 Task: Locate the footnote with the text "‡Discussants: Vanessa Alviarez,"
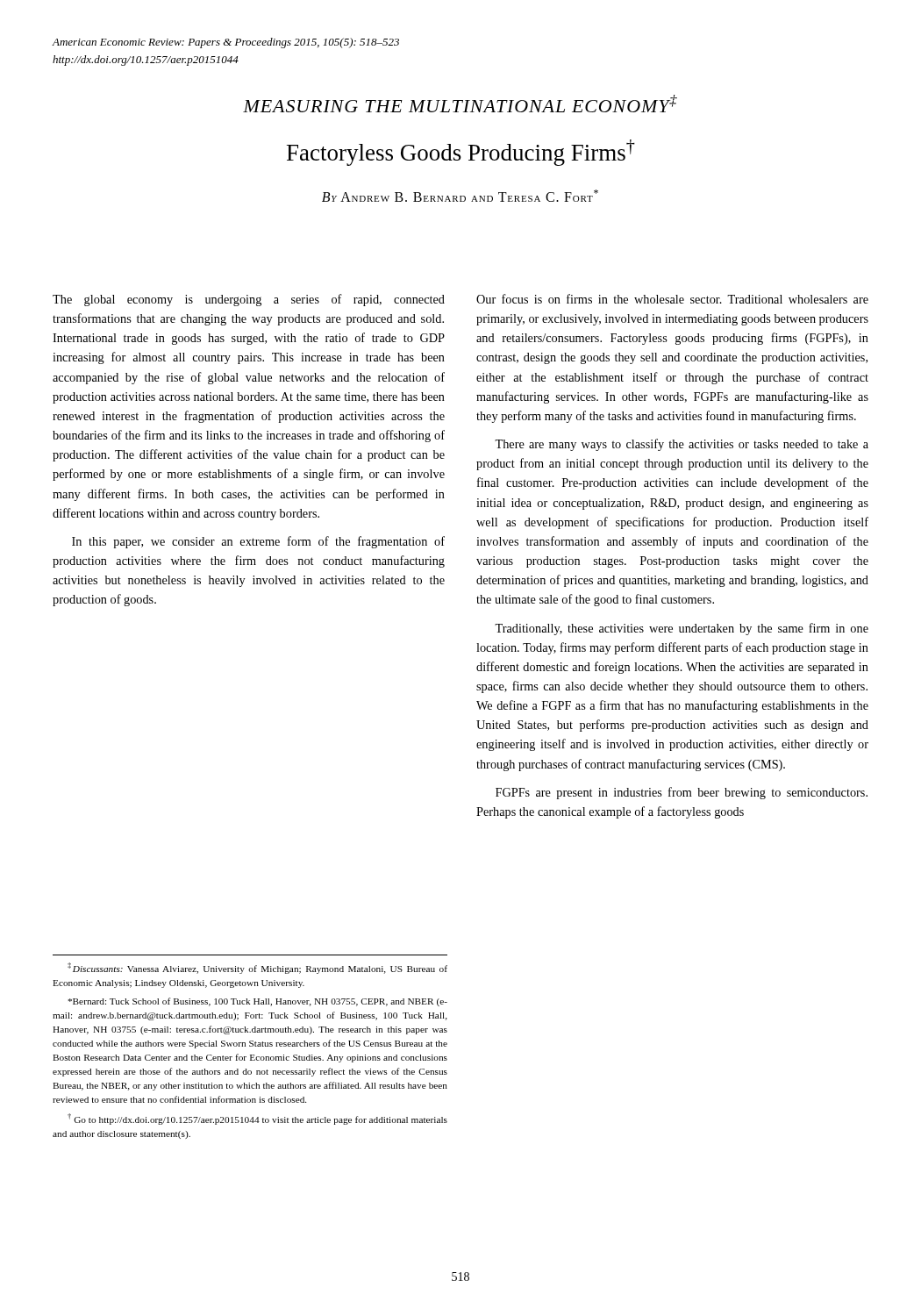[x=250, y=1050]
